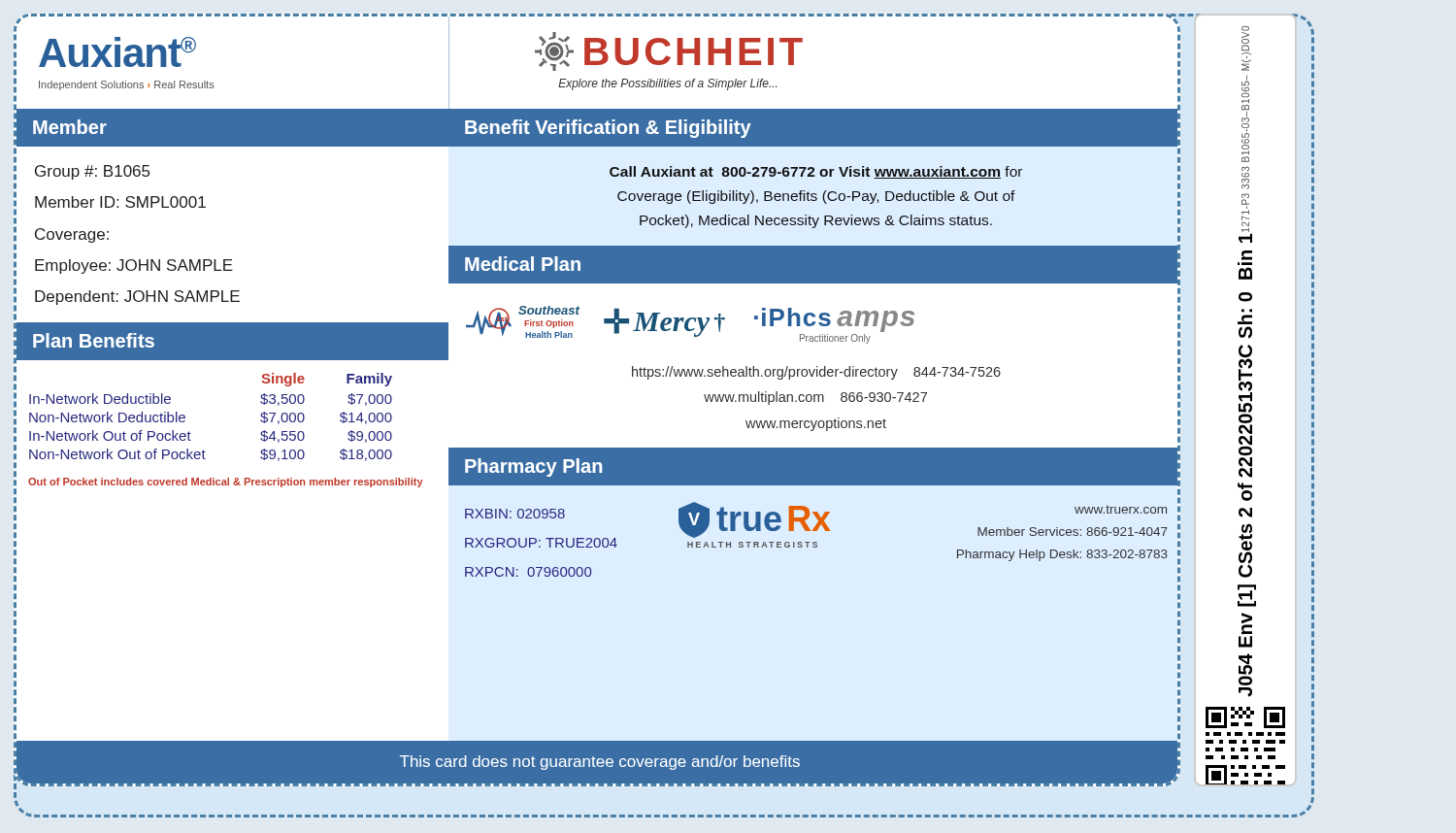Select the text block with the text "RXBIN: 020958 RXGROUP:"
The height and width of the screenshot is (833, 1456).
pos(541,542)
